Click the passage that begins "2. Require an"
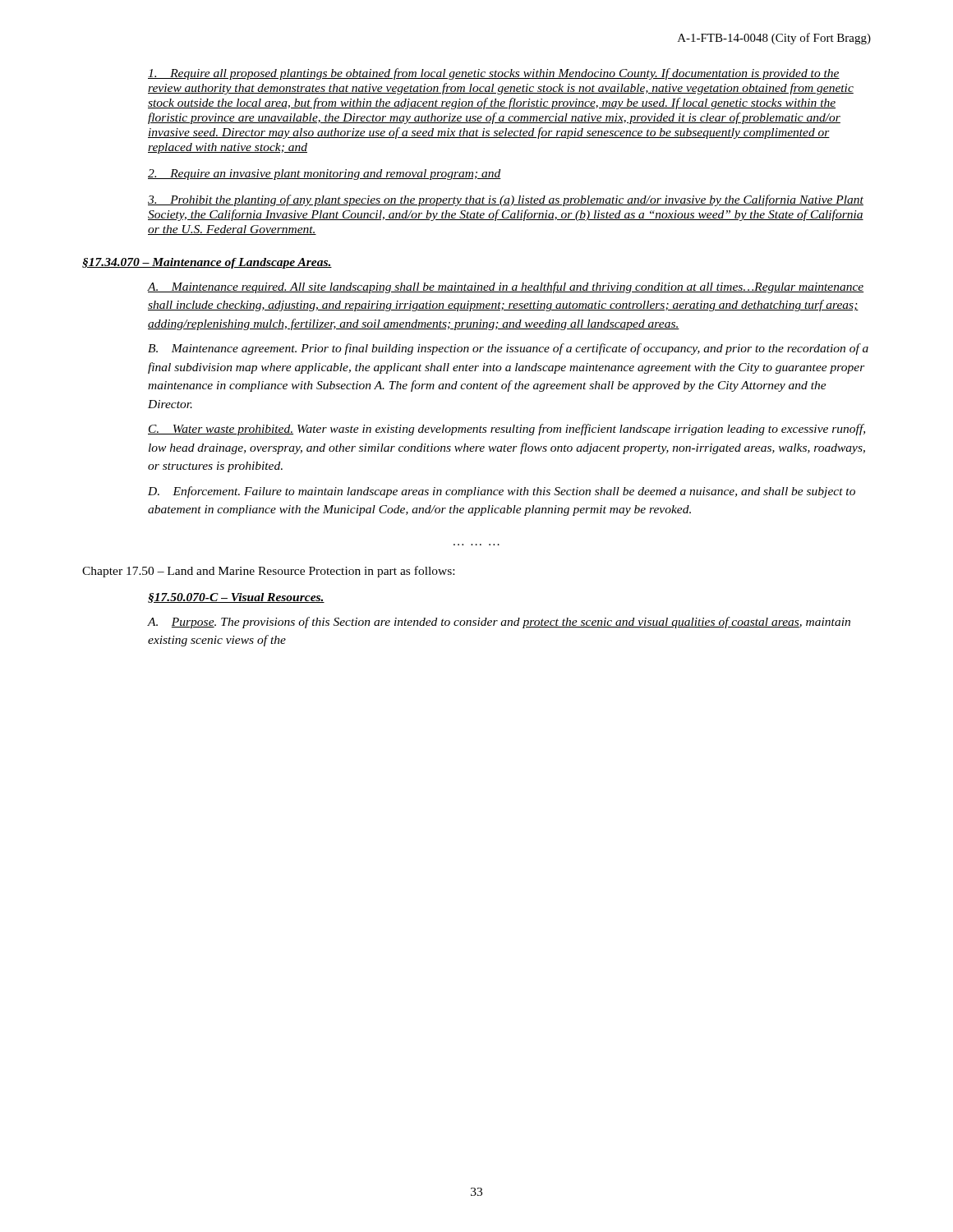Screen dimensions: 1232x953 point(324,173)
